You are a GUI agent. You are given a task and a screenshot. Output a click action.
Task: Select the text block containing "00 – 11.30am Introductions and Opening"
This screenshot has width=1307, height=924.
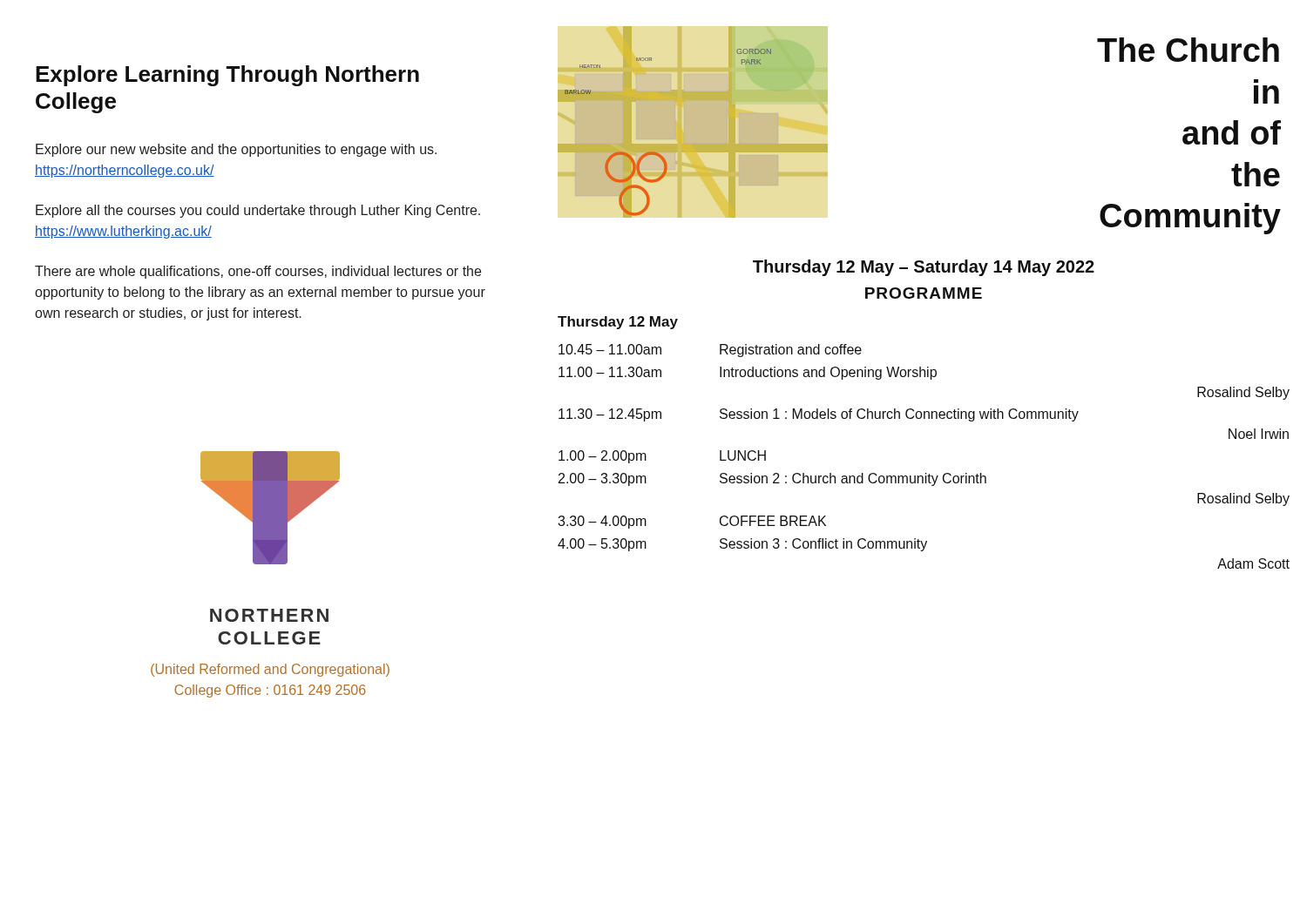click(924, 382)
